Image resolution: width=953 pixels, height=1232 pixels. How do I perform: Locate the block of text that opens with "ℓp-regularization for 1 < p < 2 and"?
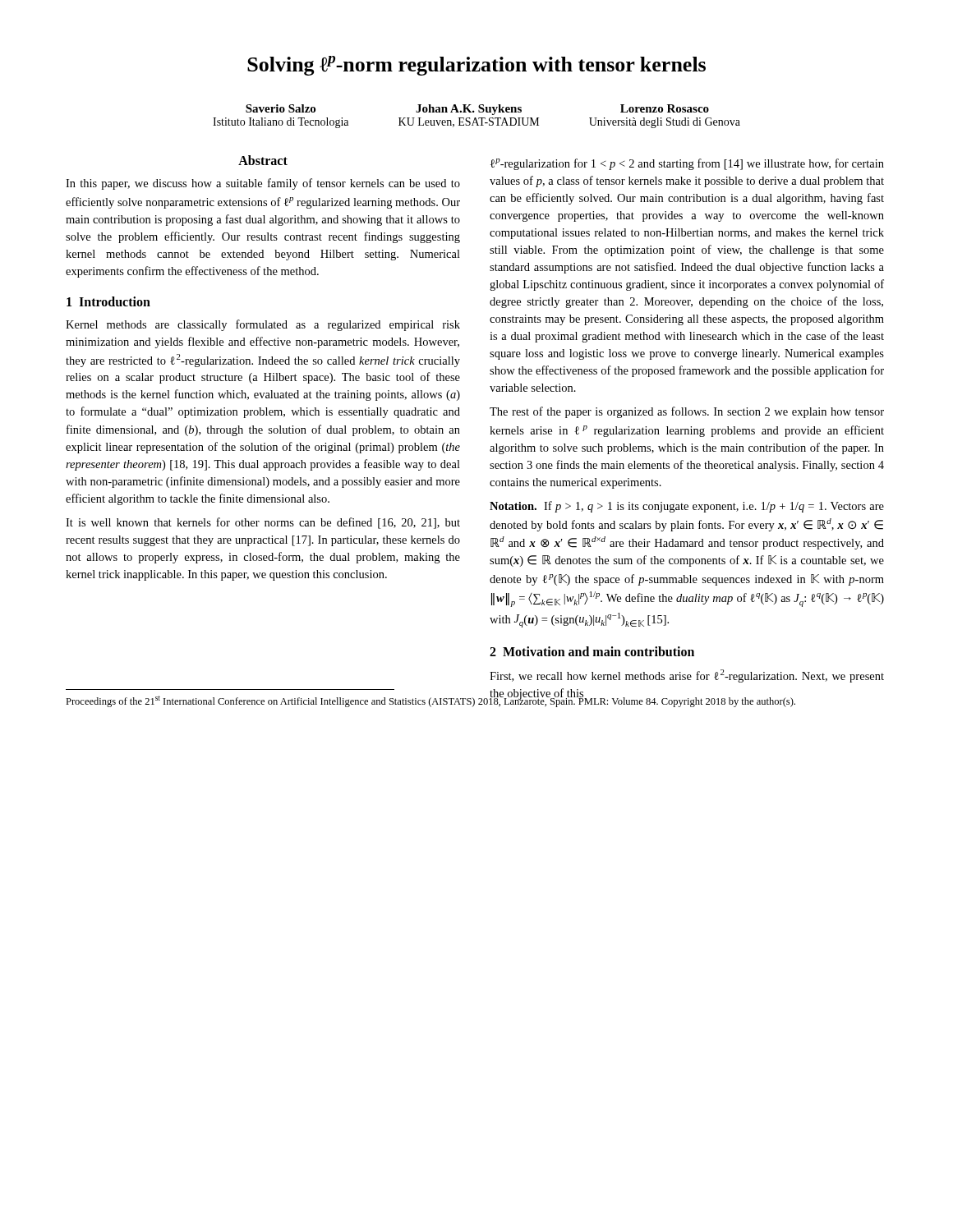(687, 322)
